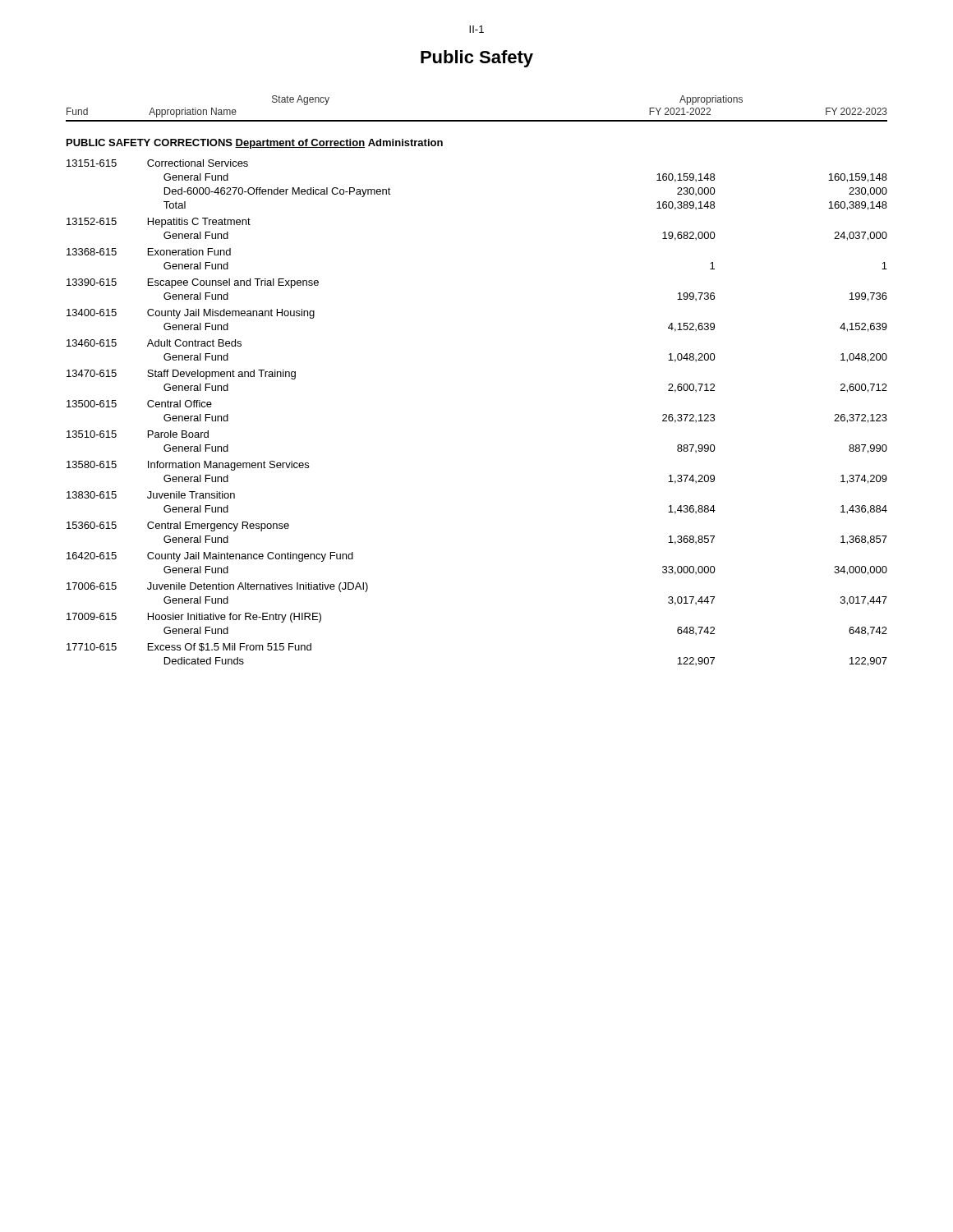Click on the section header that reads "Department of Correction"
953x1232 pixels.
[300, 143]
